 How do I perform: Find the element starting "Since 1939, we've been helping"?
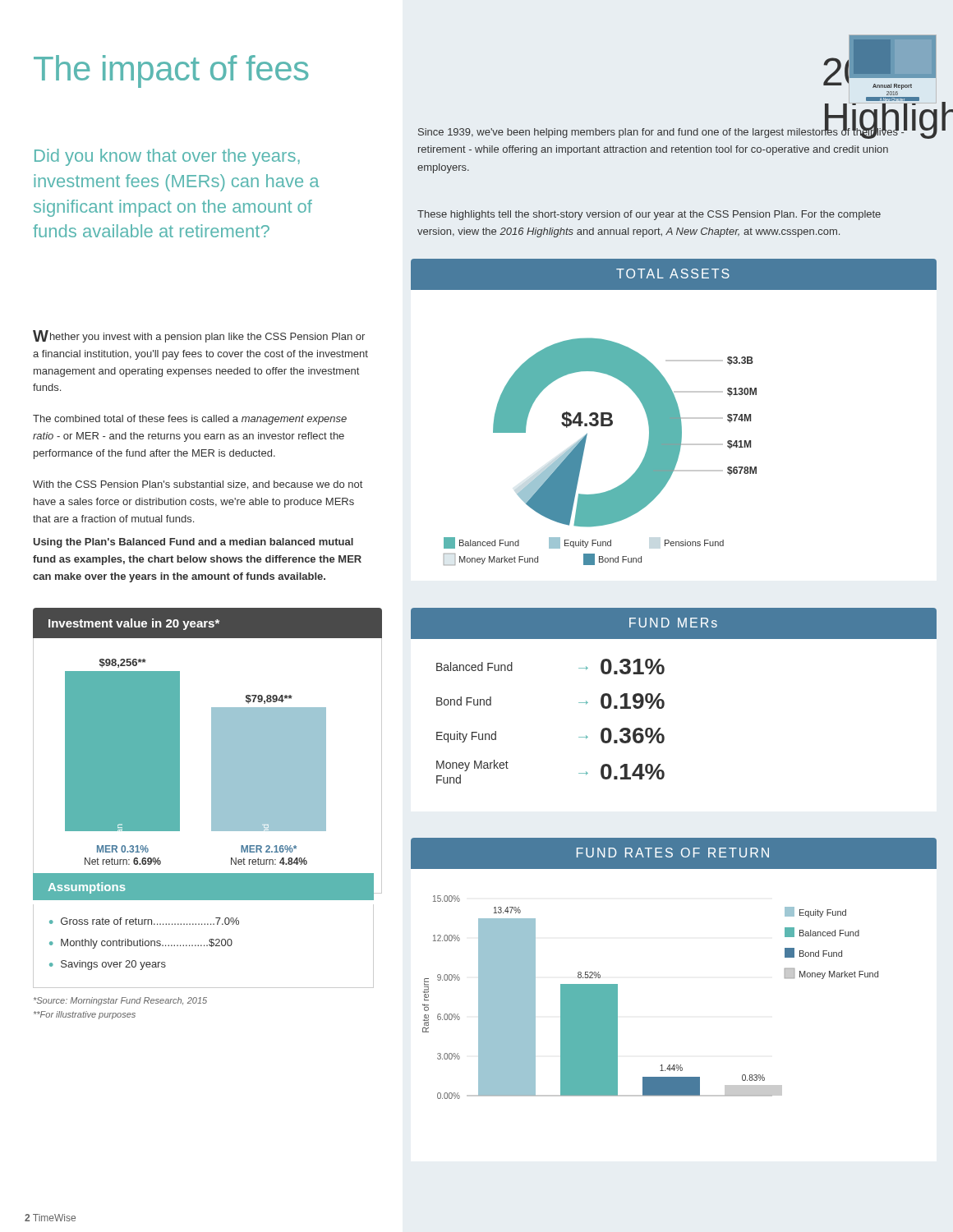661,149
